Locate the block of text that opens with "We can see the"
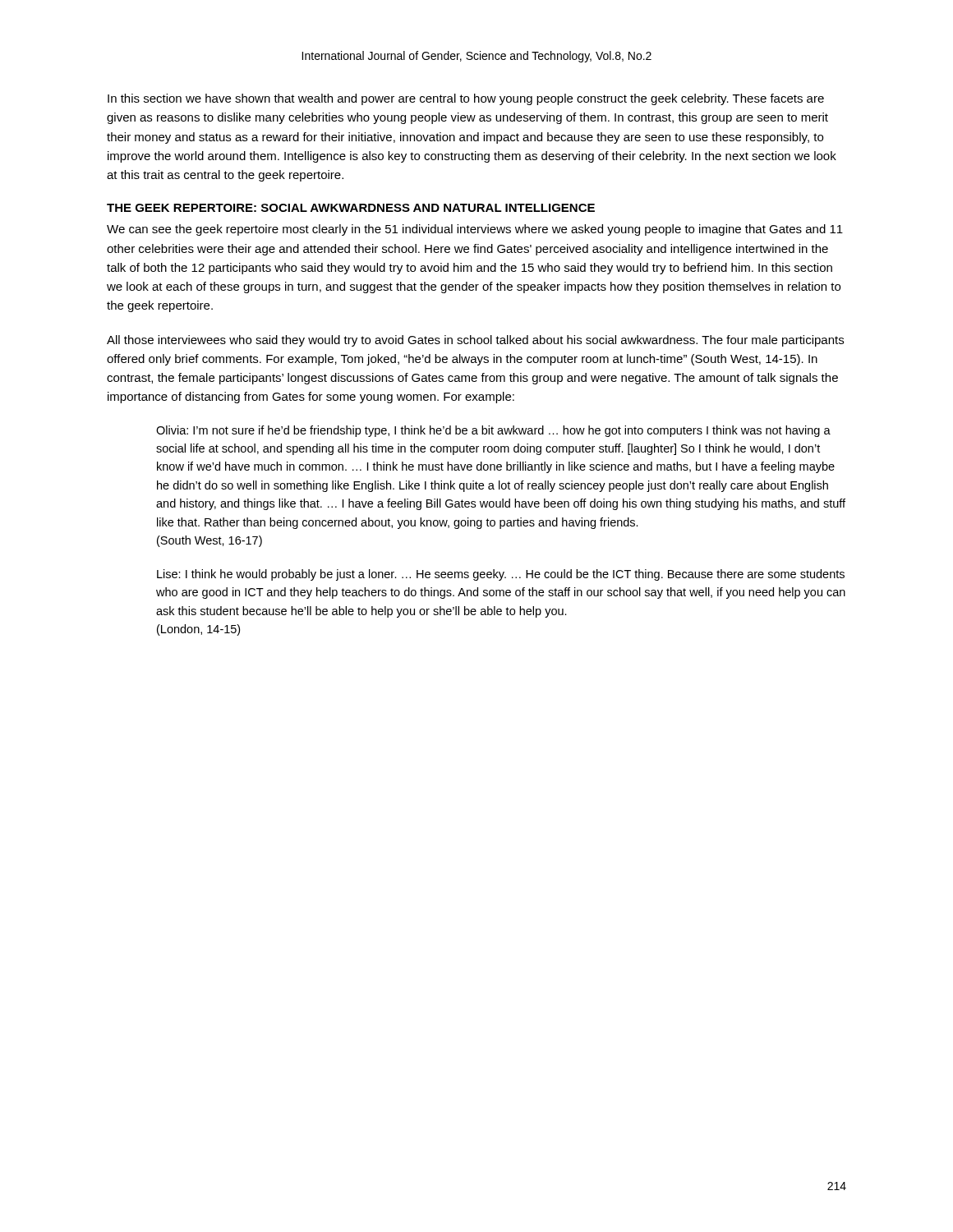The image size is (953, 1232). click(475, 267)
